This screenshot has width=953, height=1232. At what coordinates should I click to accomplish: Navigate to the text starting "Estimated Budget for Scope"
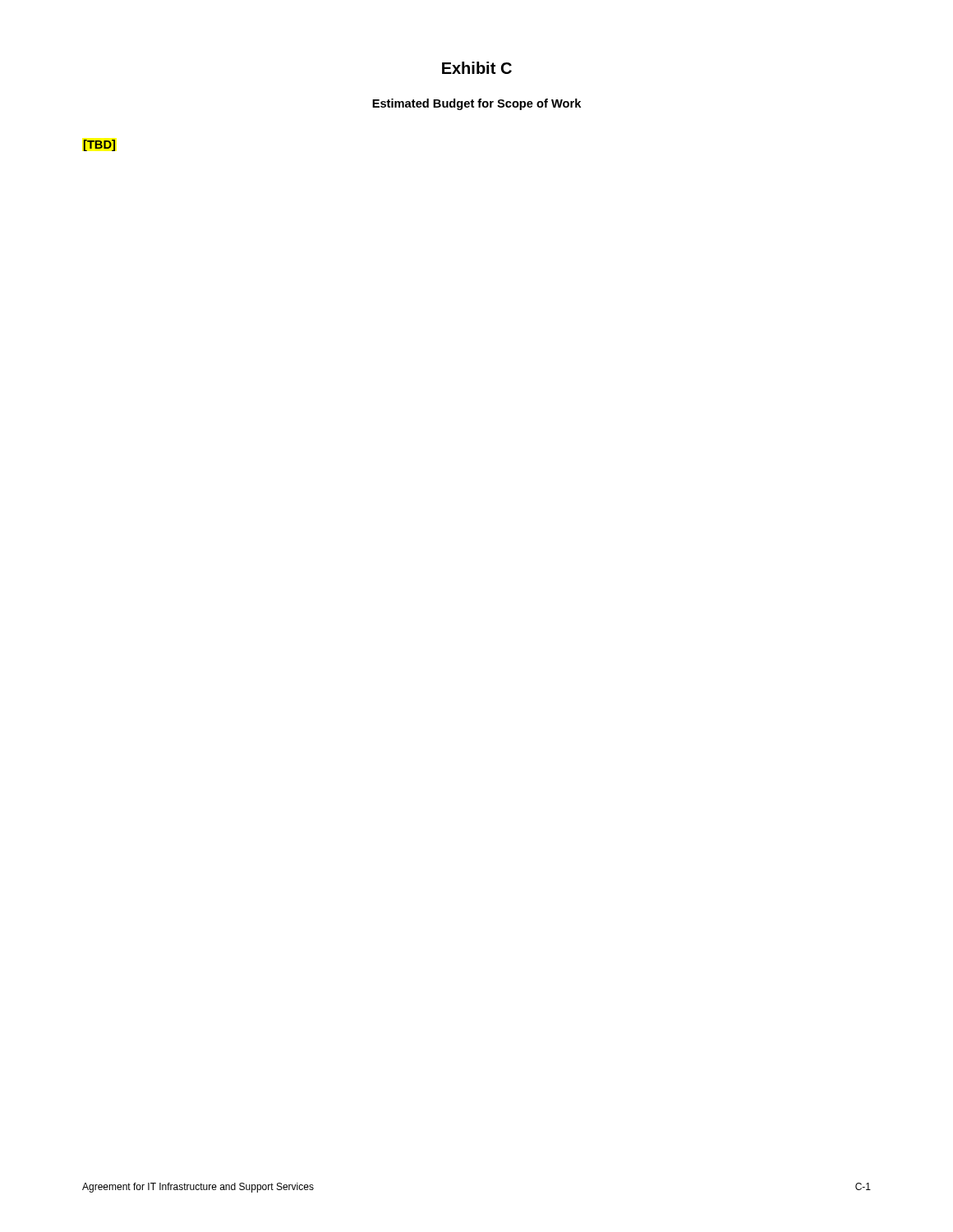(476, 103)
